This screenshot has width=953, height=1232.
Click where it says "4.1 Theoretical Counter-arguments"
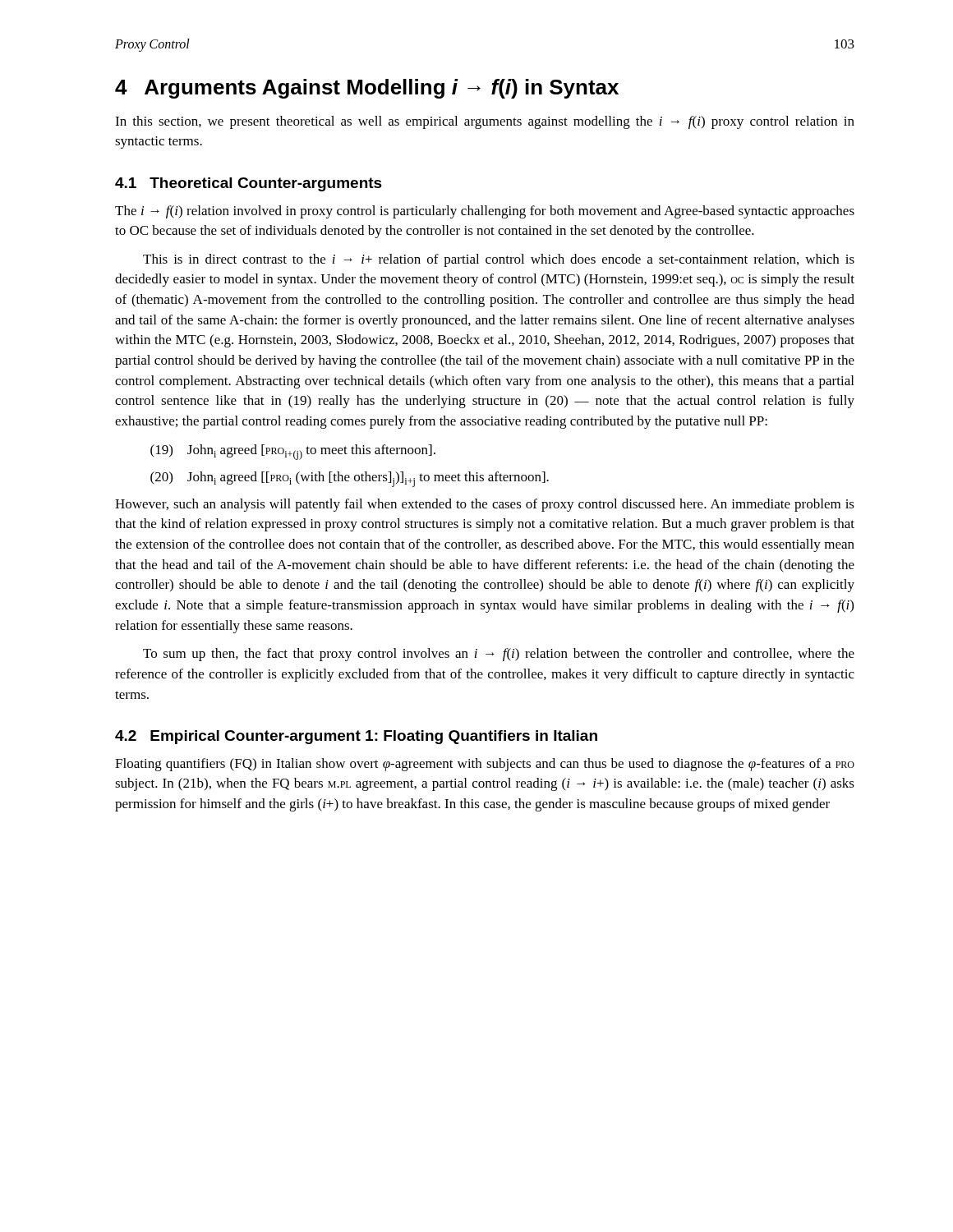click(x=249, y=184)
